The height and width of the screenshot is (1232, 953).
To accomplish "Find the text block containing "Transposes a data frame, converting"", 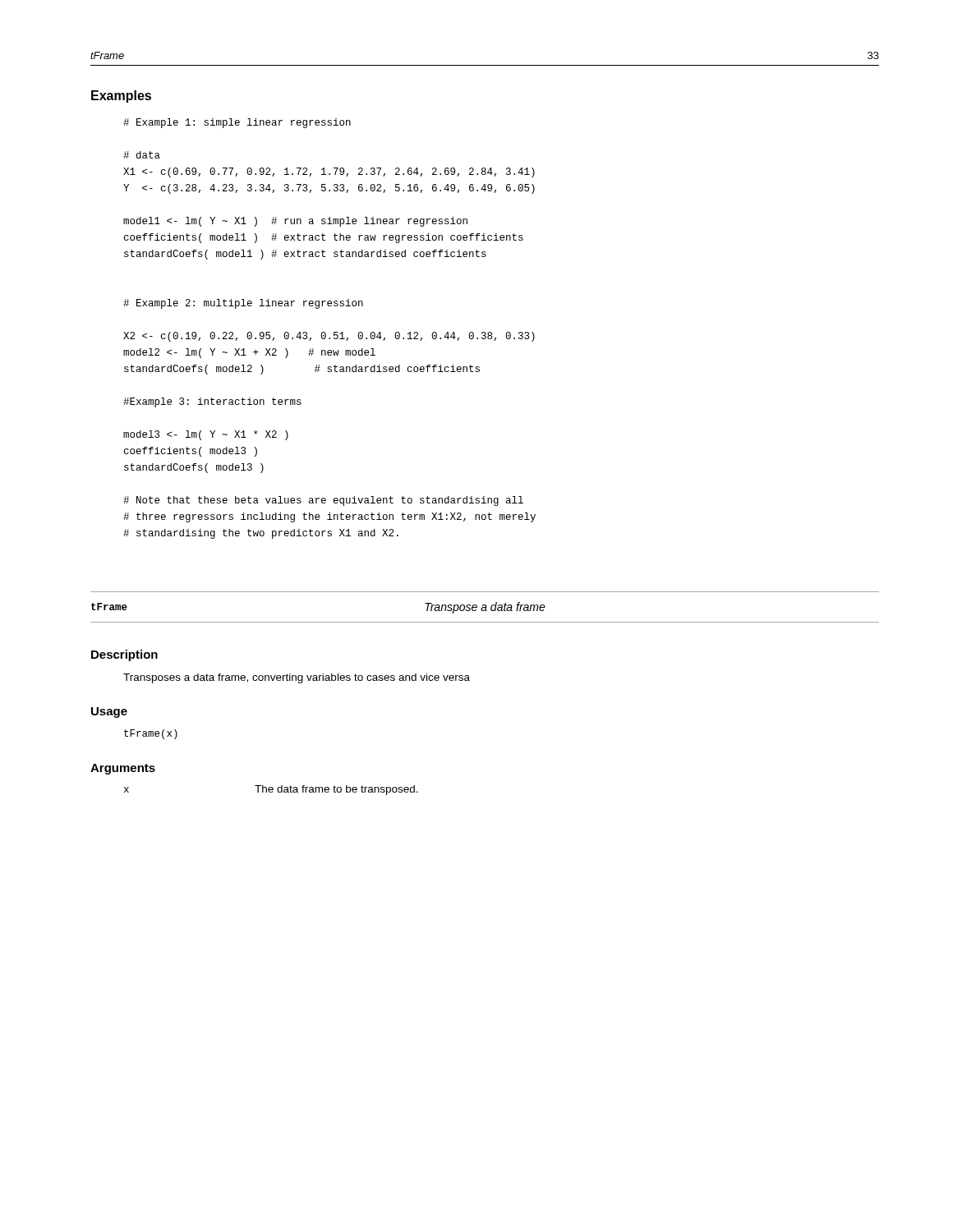I will 297,677.
